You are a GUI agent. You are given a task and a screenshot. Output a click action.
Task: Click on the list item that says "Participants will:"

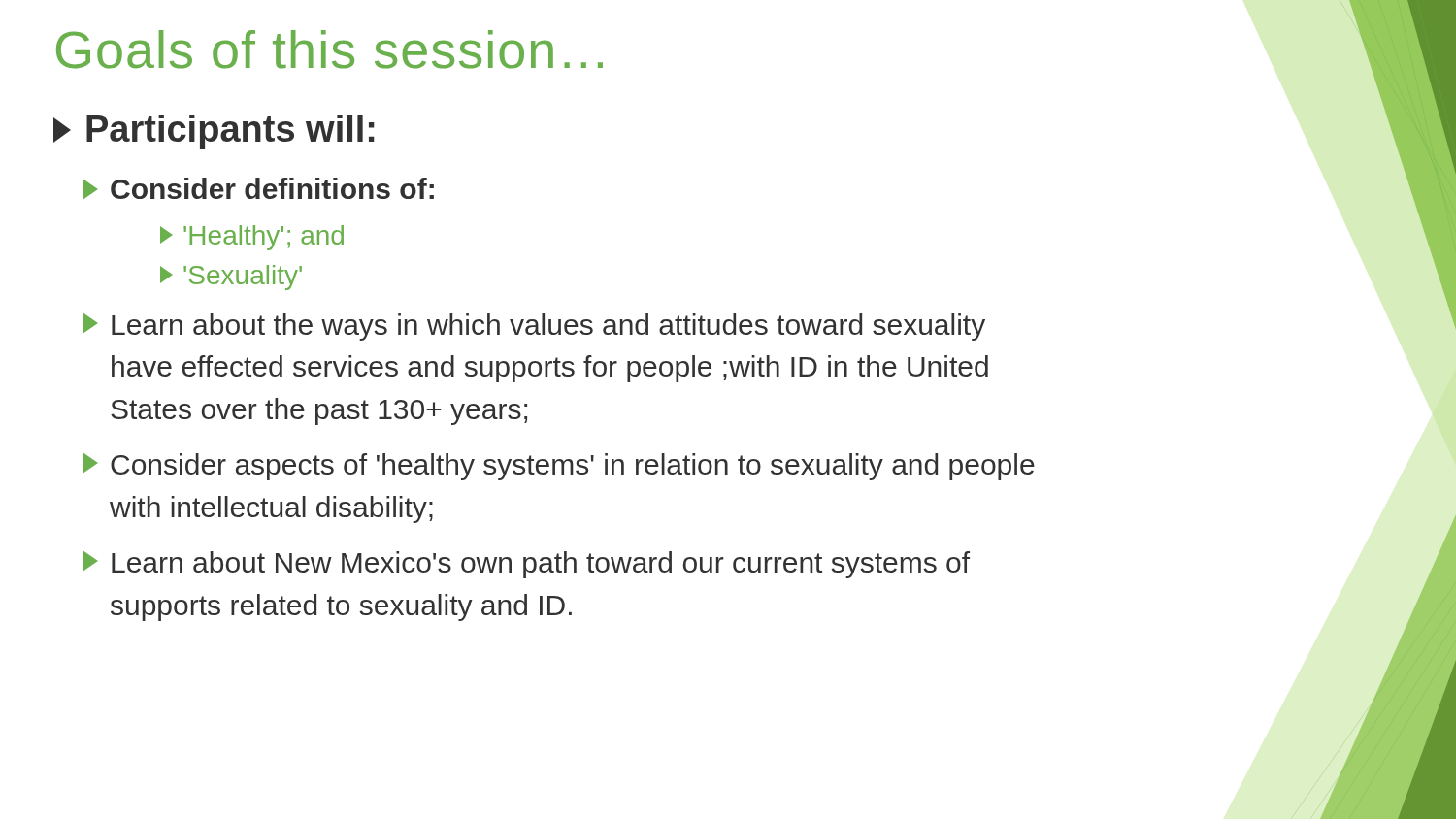214,132
